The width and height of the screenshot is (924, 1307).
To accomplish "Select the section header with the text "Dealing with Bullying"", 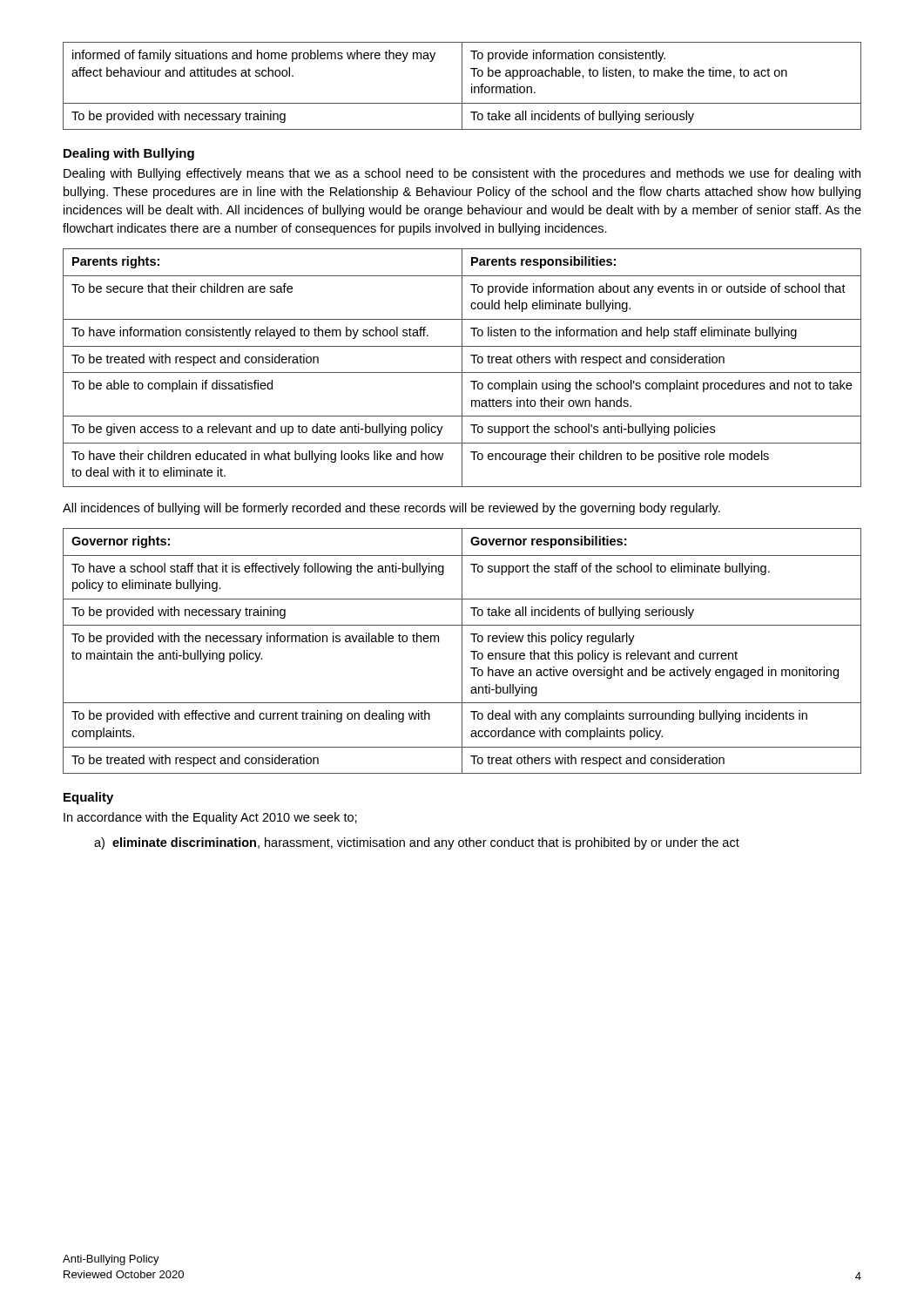I will (129, 153).
